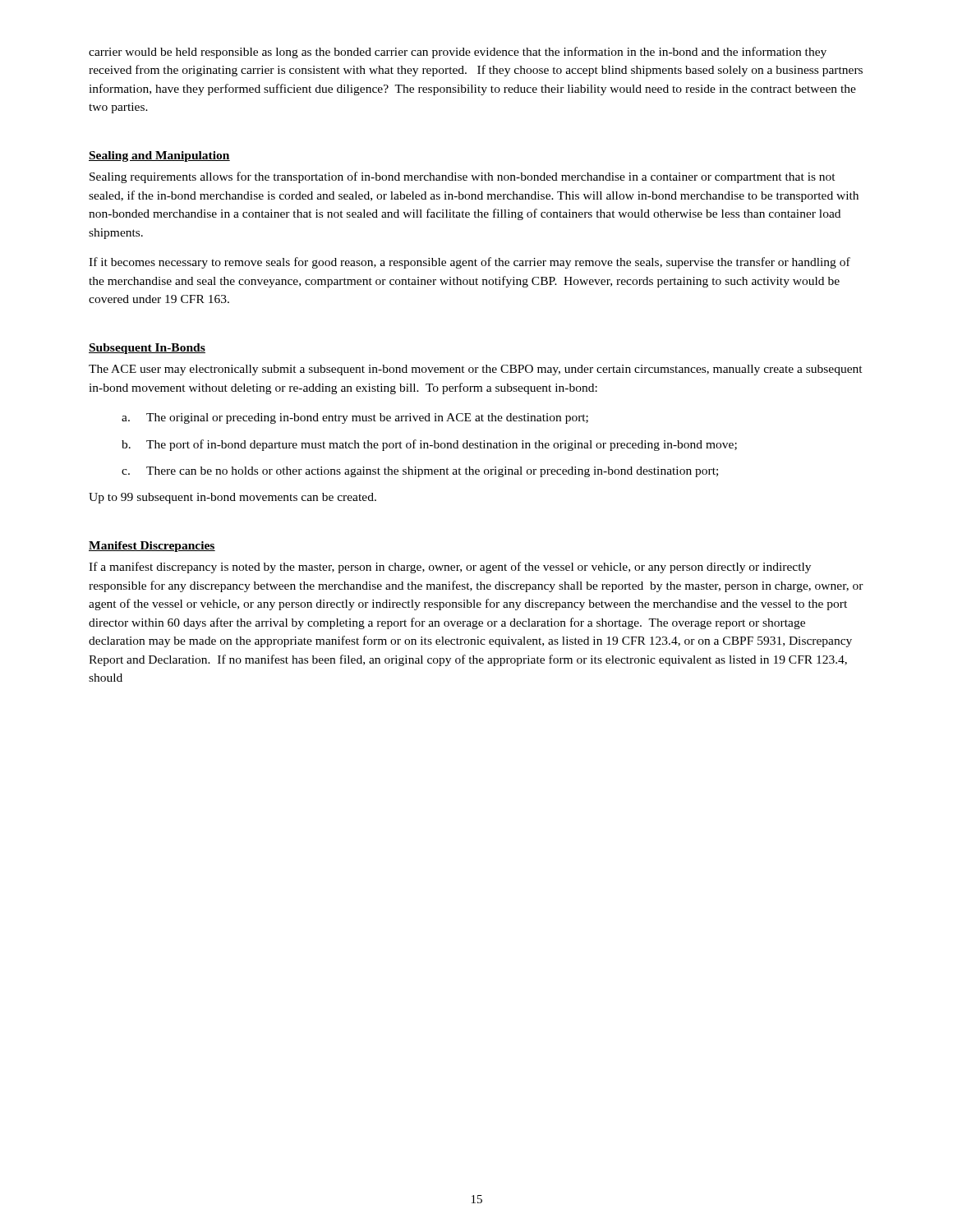The image size is (953, 1232).
Task: Find the block on this page that starts "The ACE user"
Action: point(476,378)
